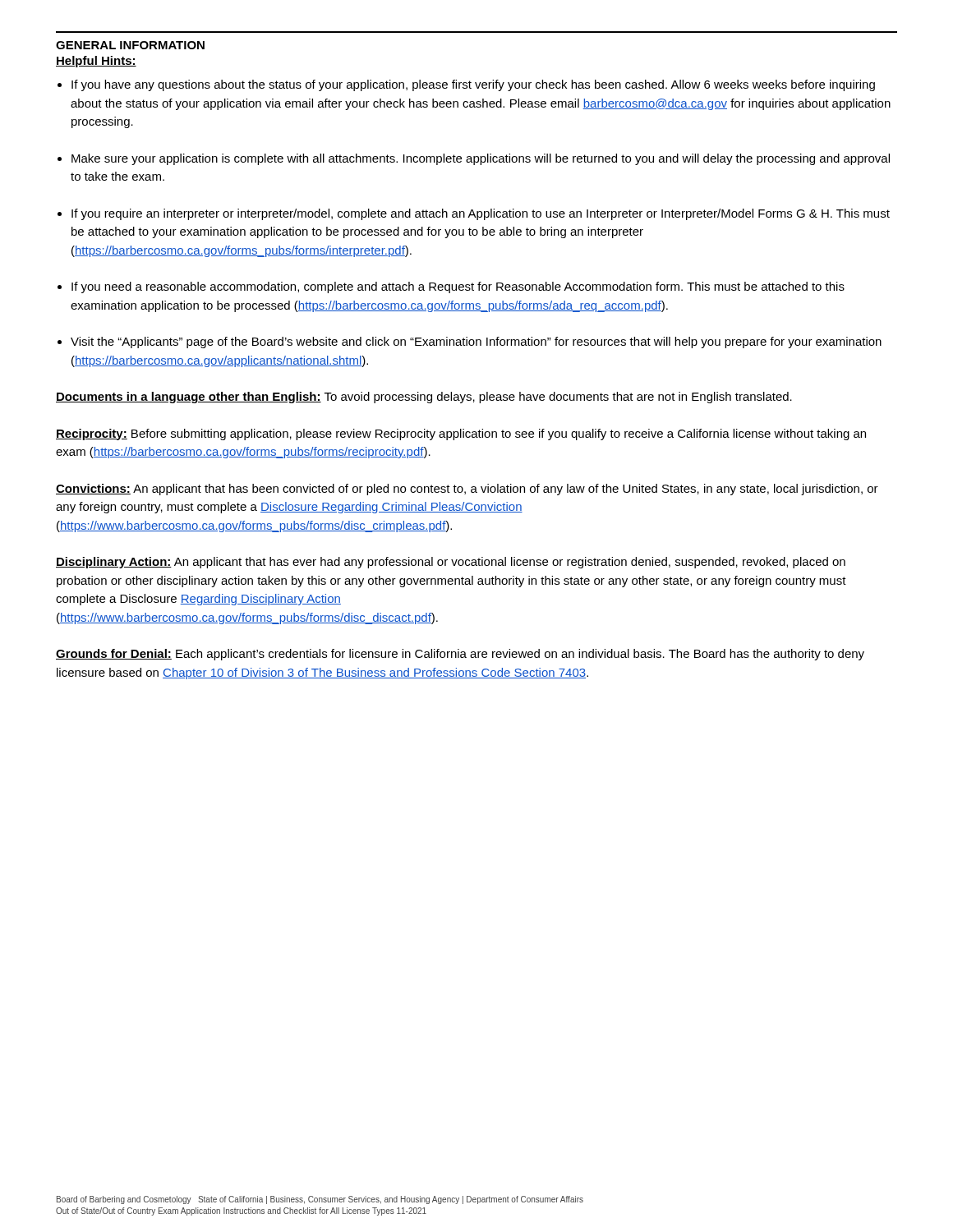Point to the text starting "If you require an interpreter or interpreter/model,"
This screenshot has width=953, height=1232.
[484, 232]
